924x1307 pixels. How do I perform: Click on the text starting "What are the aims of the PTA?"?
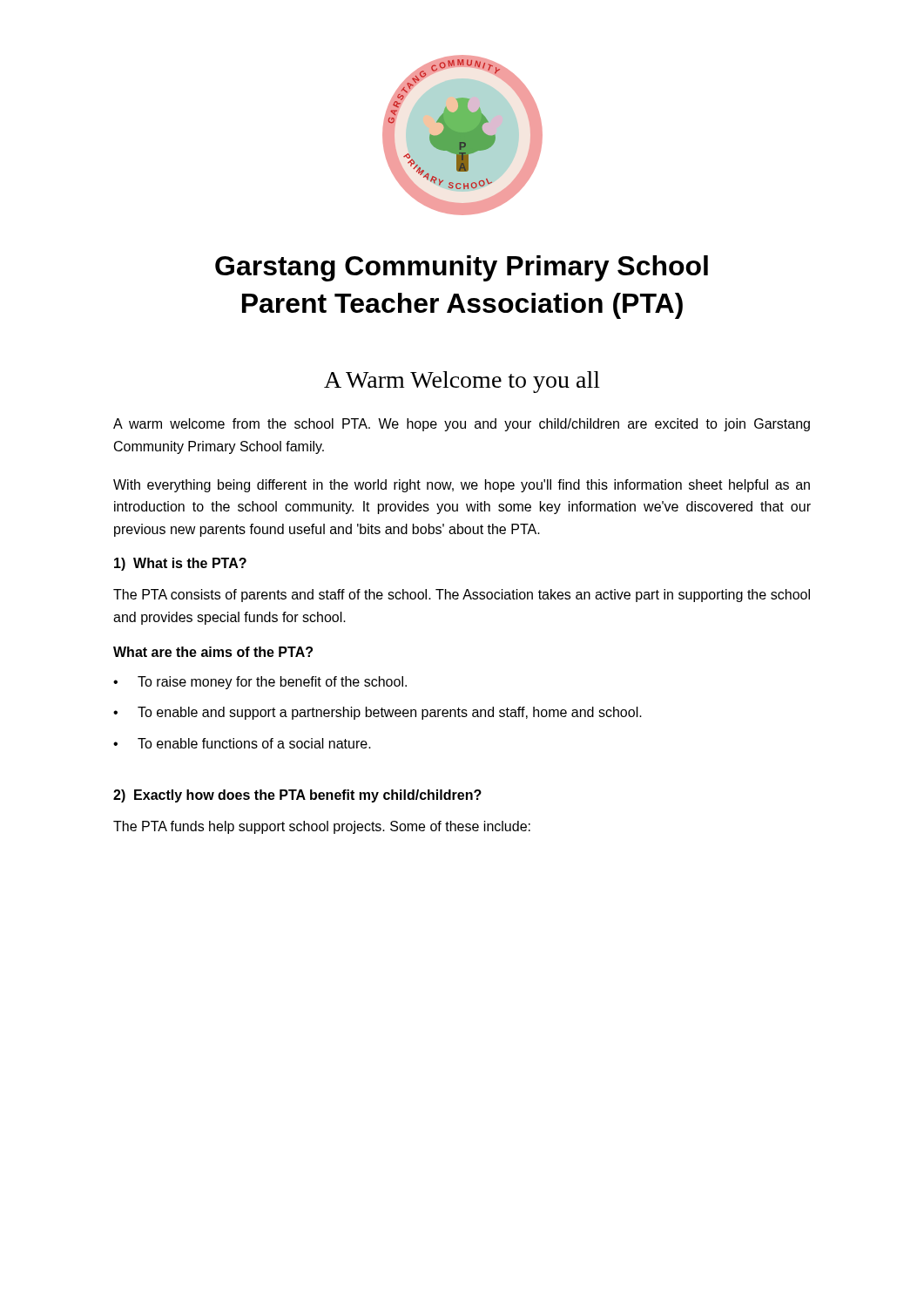(x=213, y=652)
